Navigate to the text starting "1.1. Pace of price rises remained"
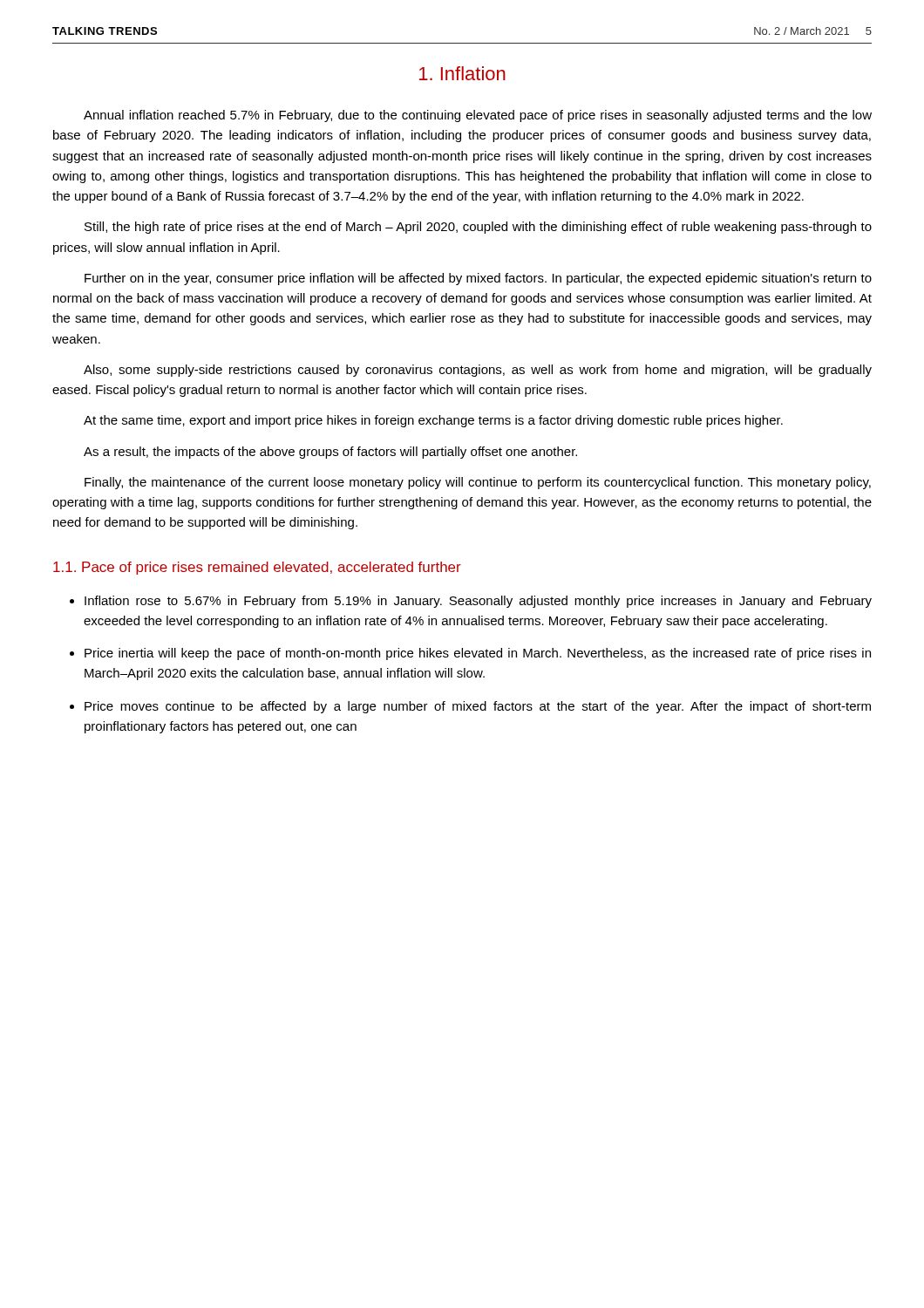Image resolution: width=924 pixels, height=1308 pixels. (462, 567)
